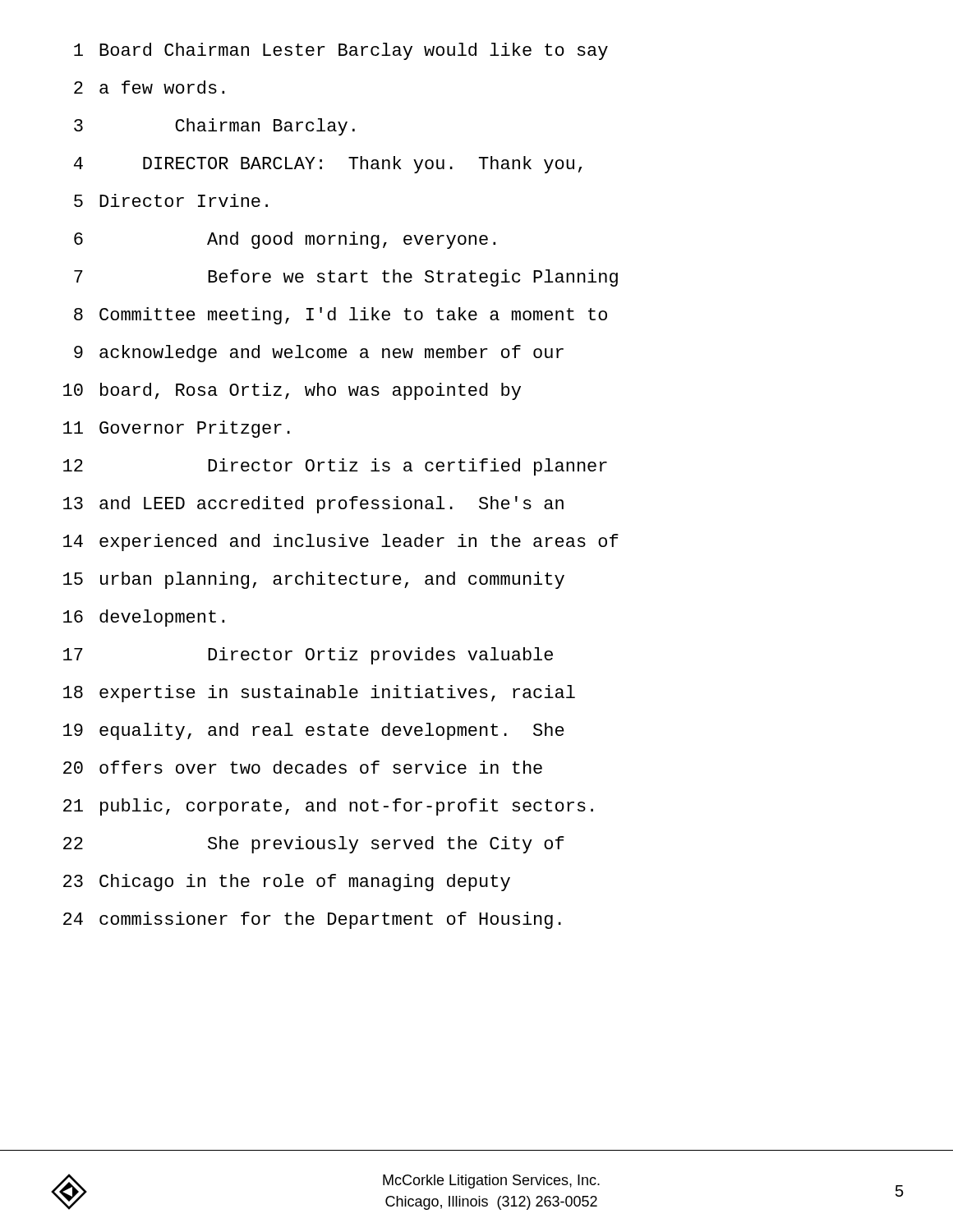The height and width of the screenshot is (1232, 953).
Task: Click on the list item with the text "19 equality, and real estate development. She"
Action: tap(476, 732)
